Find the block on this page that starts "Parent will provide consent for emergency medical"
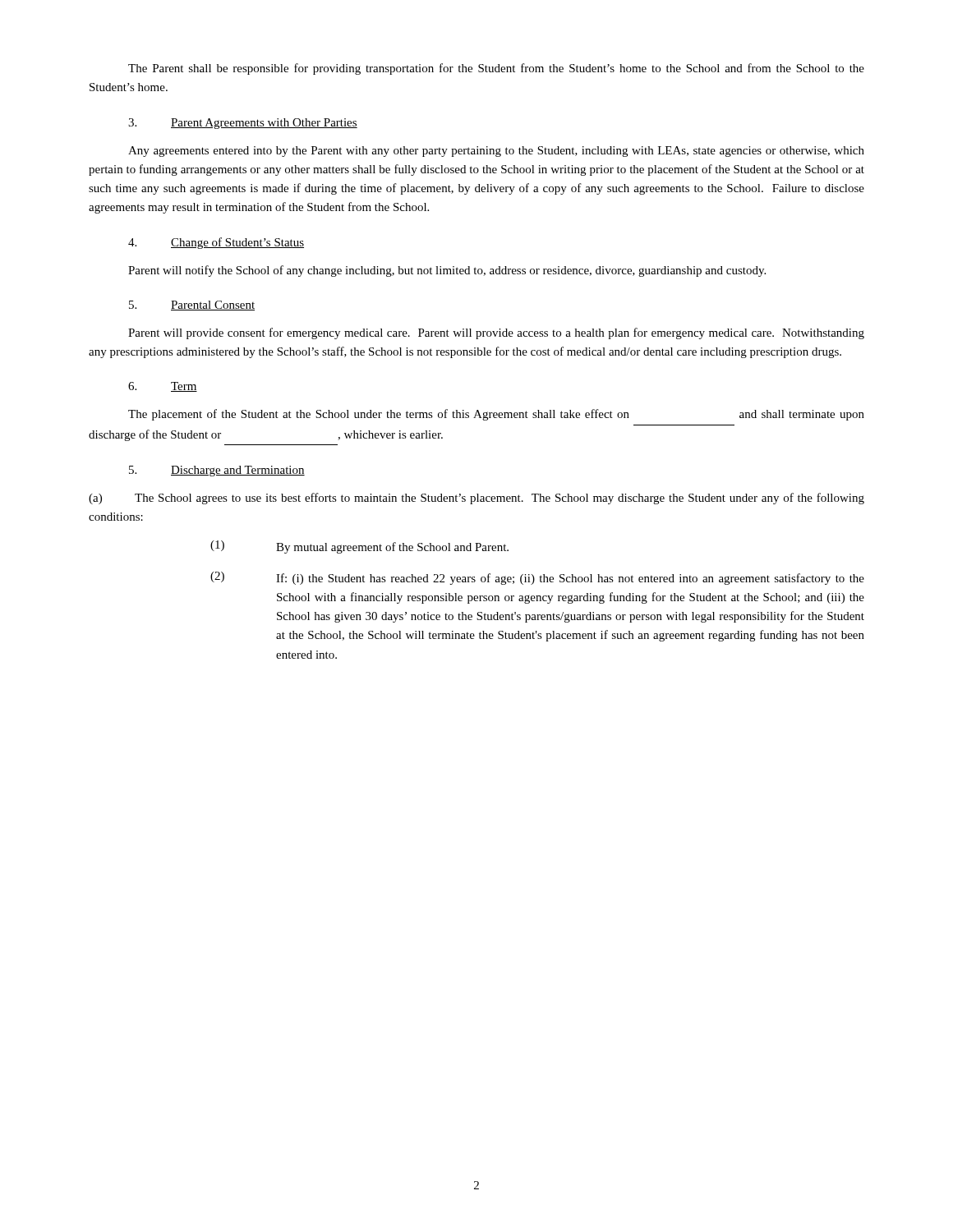This screenshot has height=1232, width=953. (x=476, y=342)
